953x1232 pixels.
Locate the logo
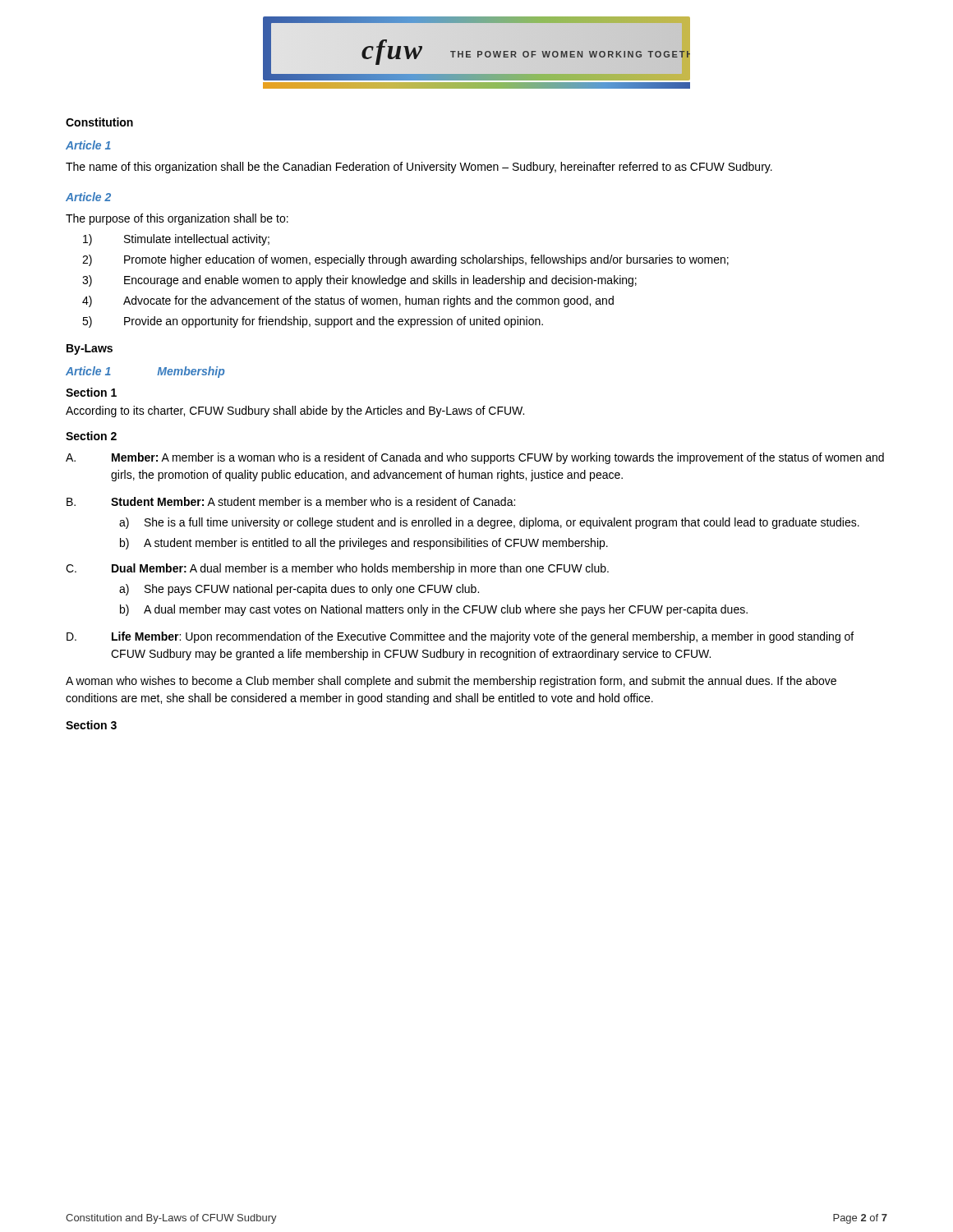coord(476,55)
